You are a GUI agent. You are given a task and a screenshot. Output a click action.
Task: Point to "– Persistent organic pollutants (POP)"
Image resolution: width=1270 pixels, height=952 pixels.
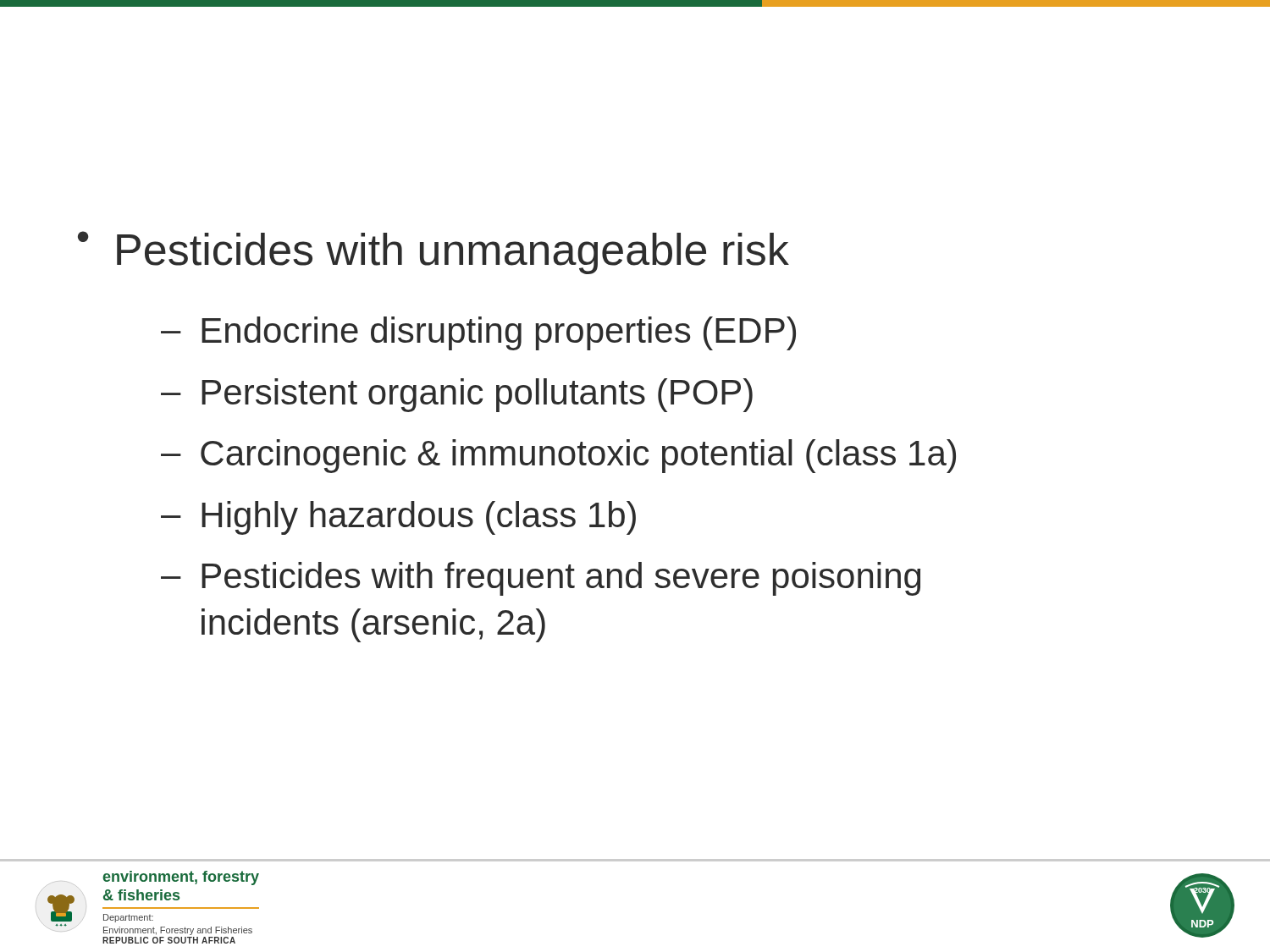click(458, 392)
